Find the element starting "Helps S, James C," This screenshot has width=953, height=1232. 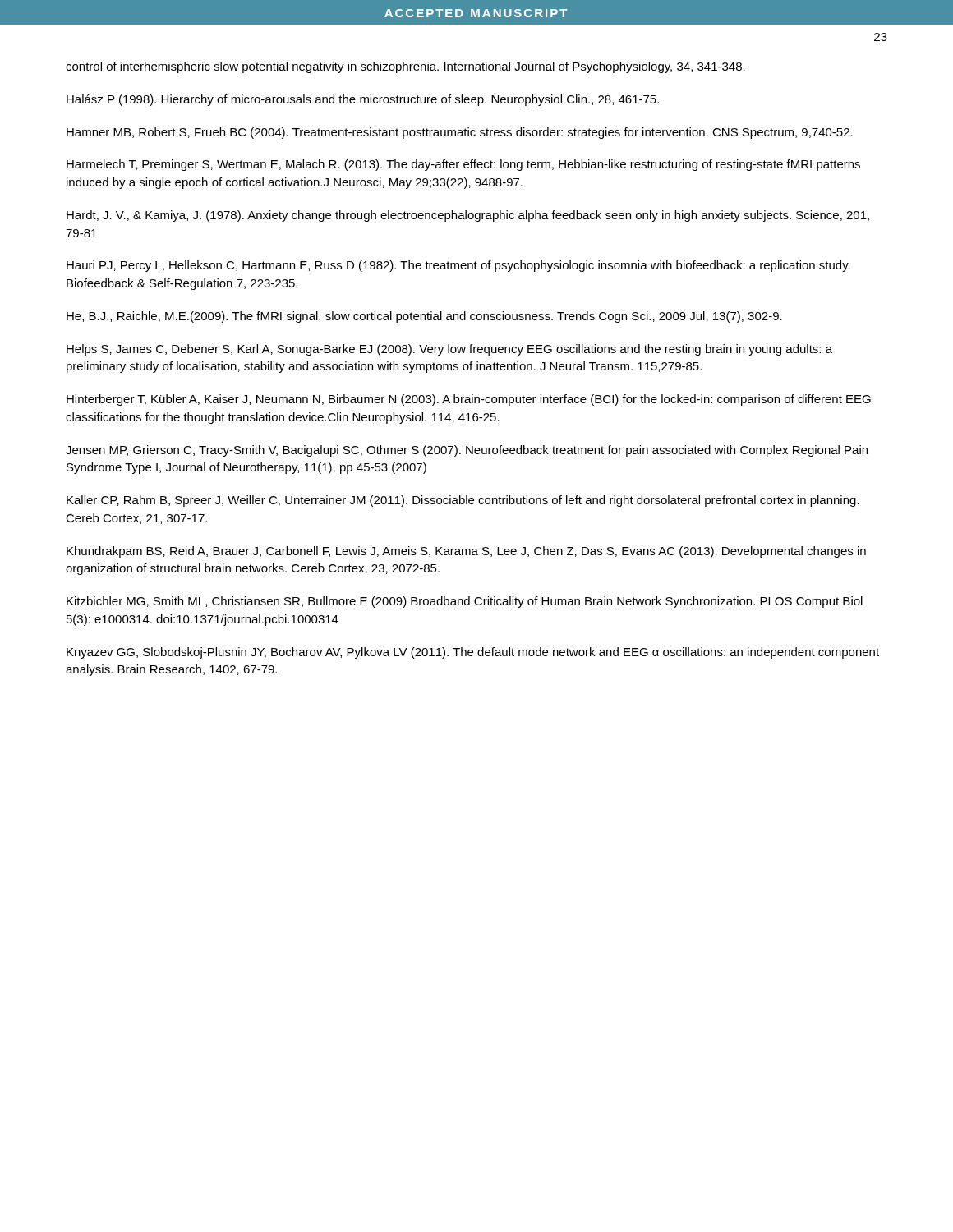449,357
